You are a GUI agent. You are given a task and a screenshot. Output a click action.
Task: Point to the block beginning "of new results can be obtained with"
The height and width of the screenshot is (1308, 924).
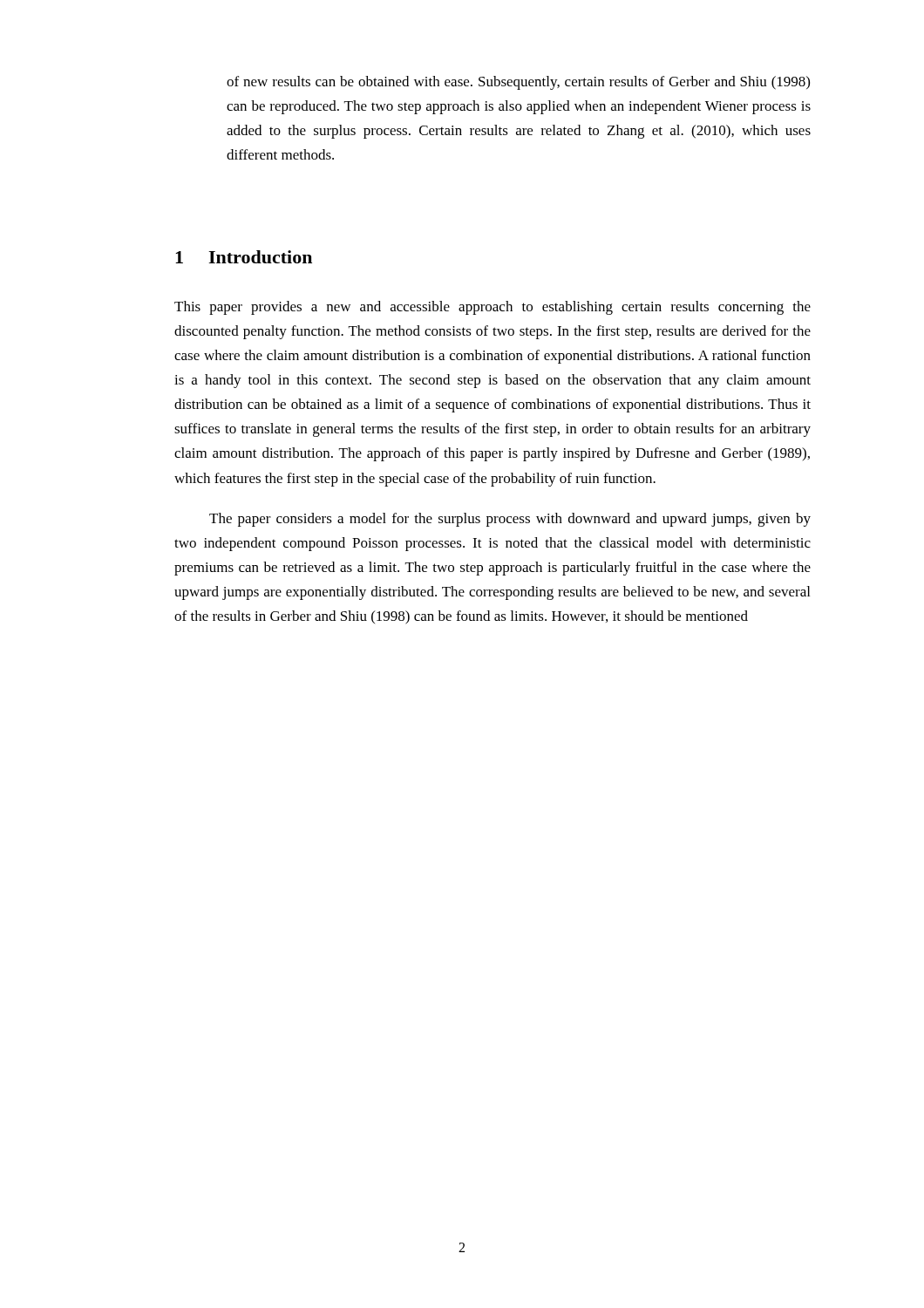click(519, 118)
